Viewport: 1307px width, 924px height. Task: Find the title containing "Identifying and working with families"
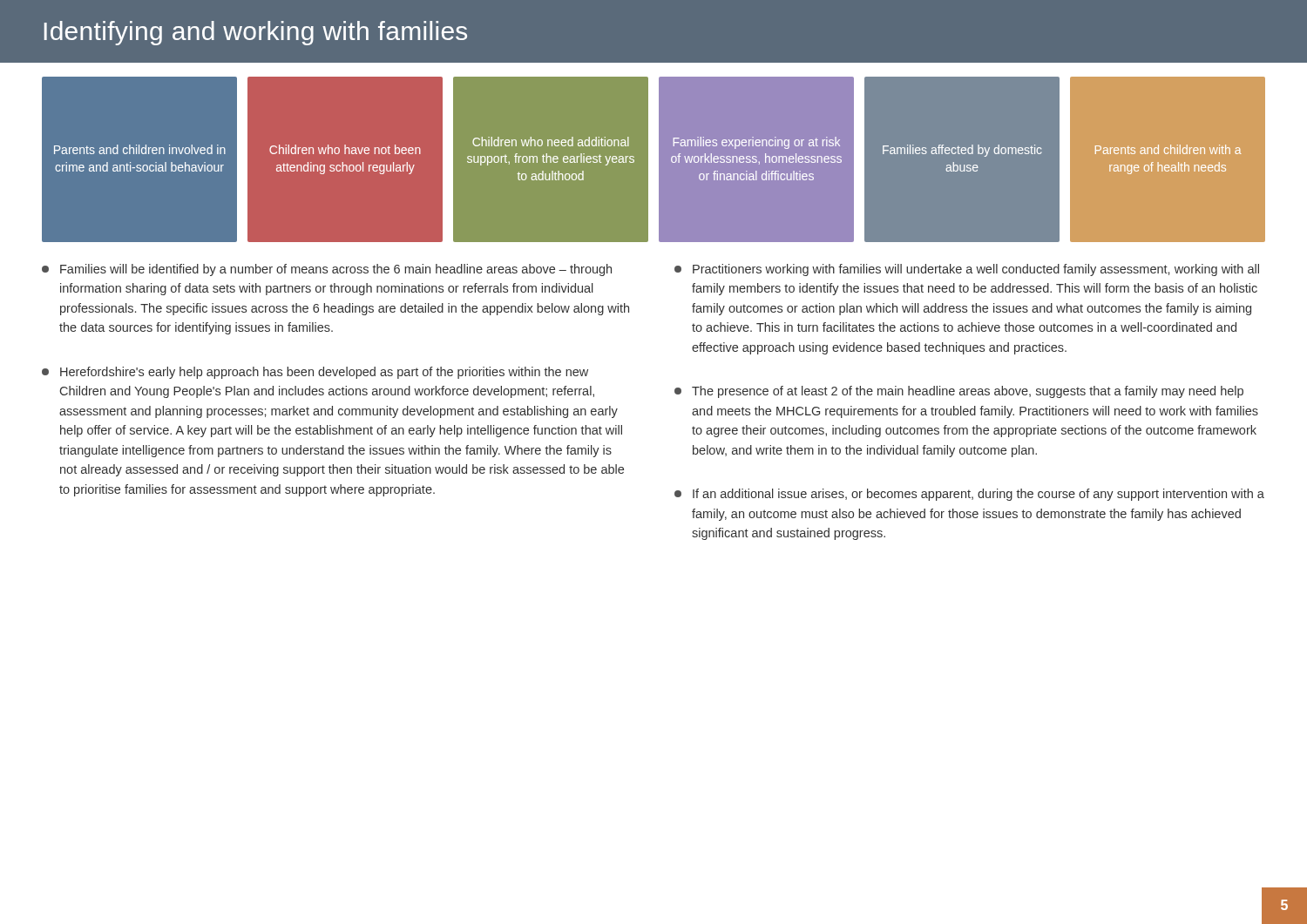pyautogui.click(x=255, y=31)
